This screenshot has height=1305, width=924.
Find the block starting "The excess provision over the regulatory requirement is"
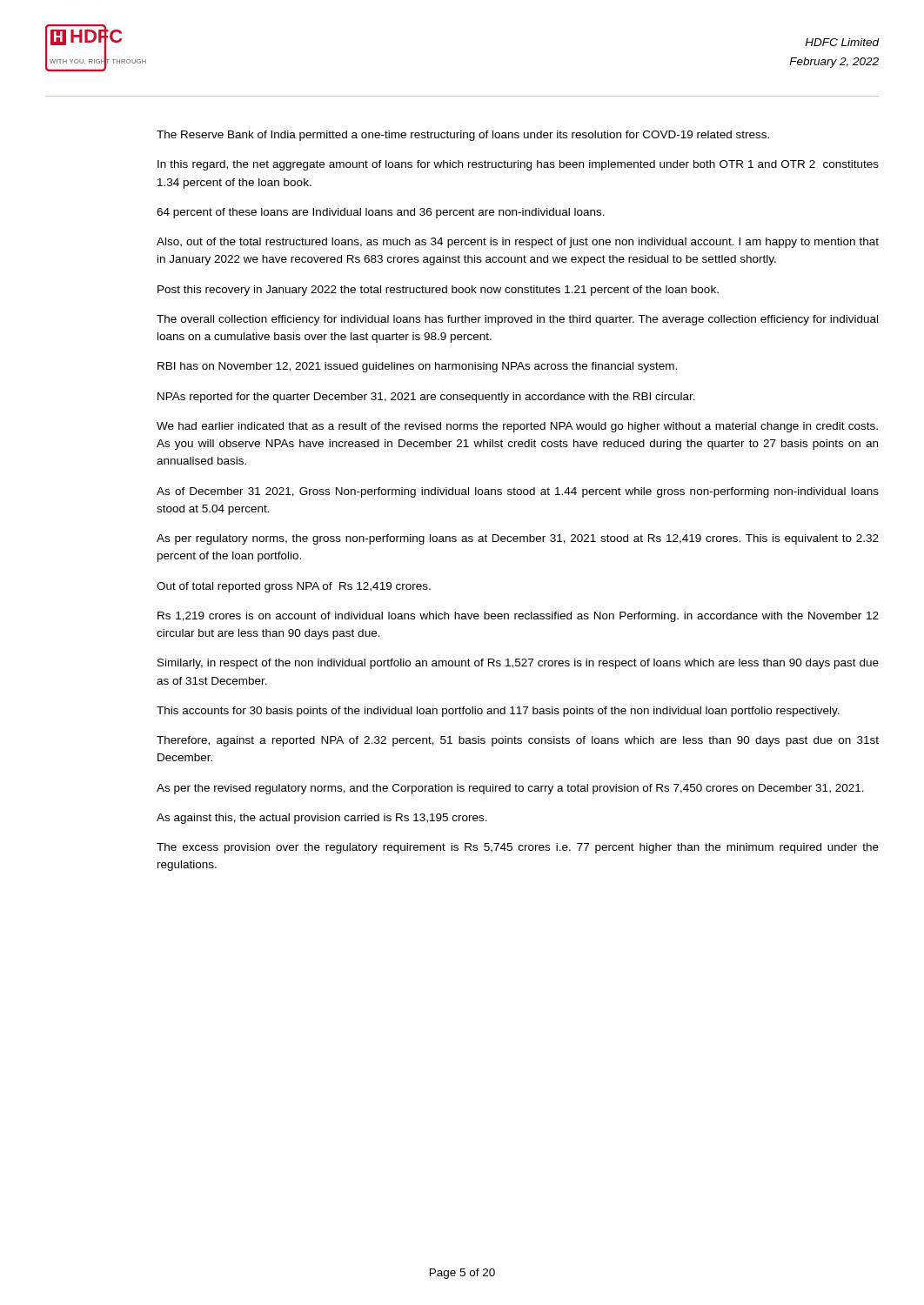click(x=518, y=856)
